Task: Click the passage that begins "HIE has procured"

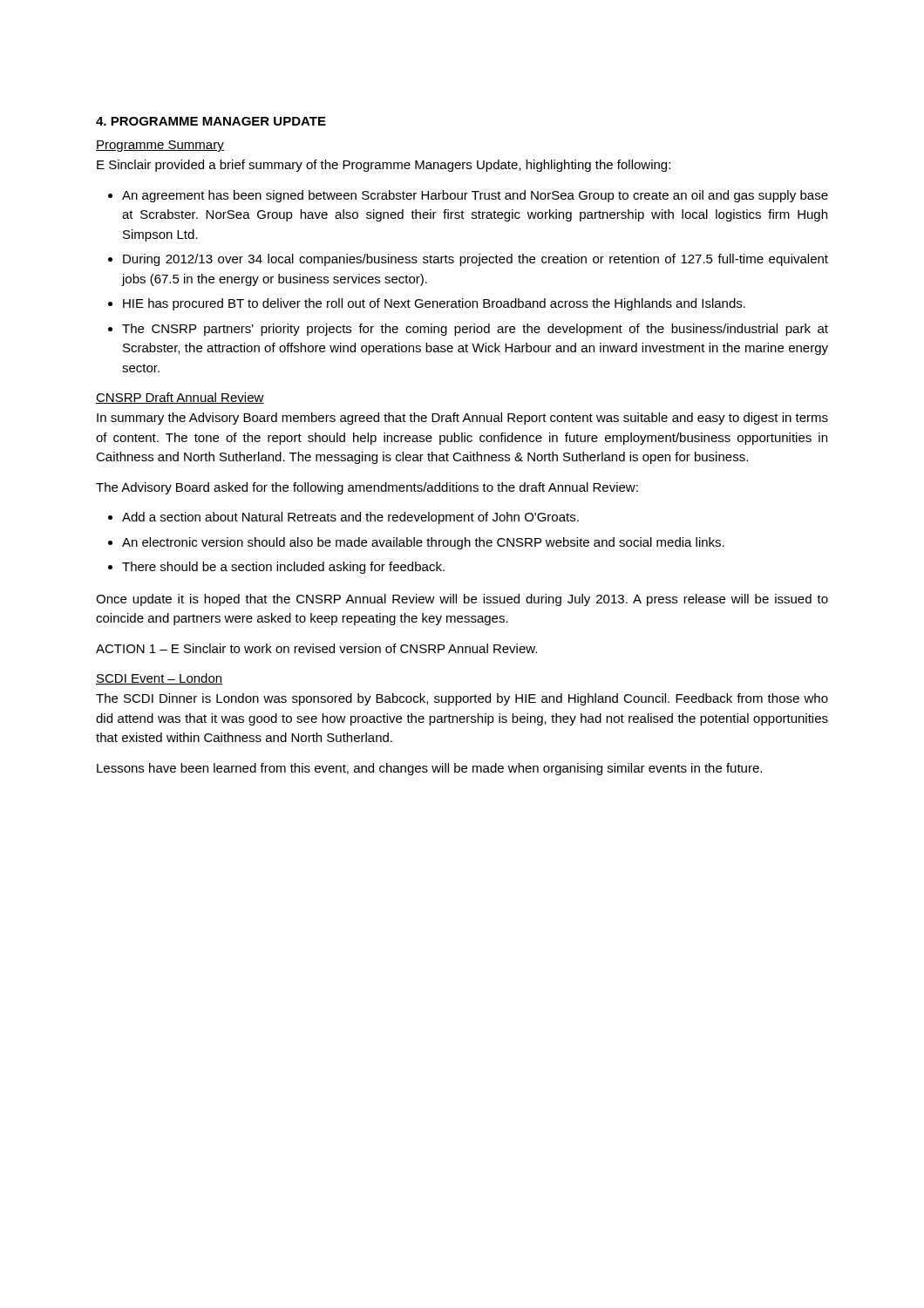Action: [x=475, y=304]
